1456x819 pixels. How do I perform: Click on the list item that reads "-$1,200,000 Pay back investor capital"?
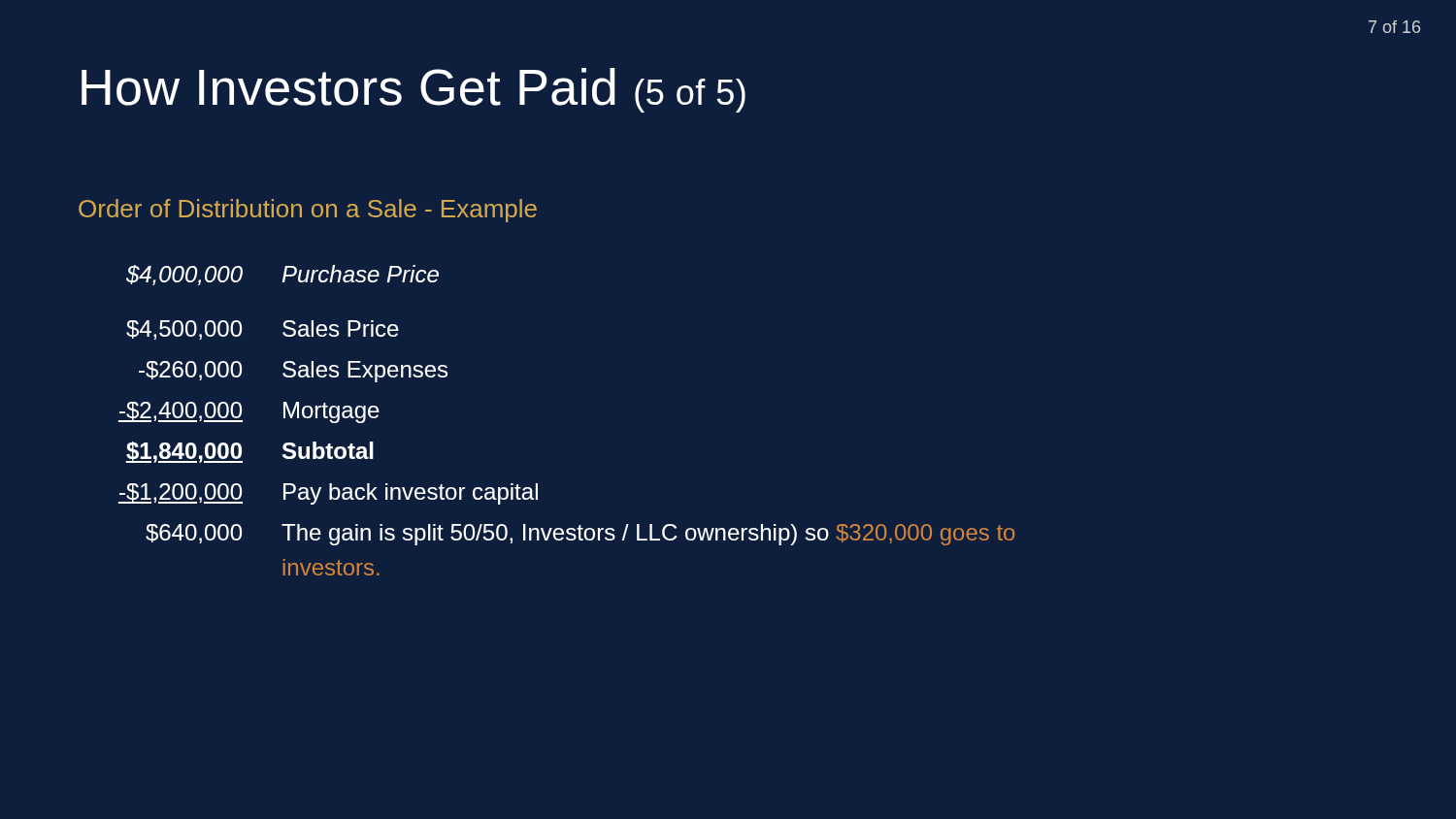pyautogui.click(x=308, y=492)
